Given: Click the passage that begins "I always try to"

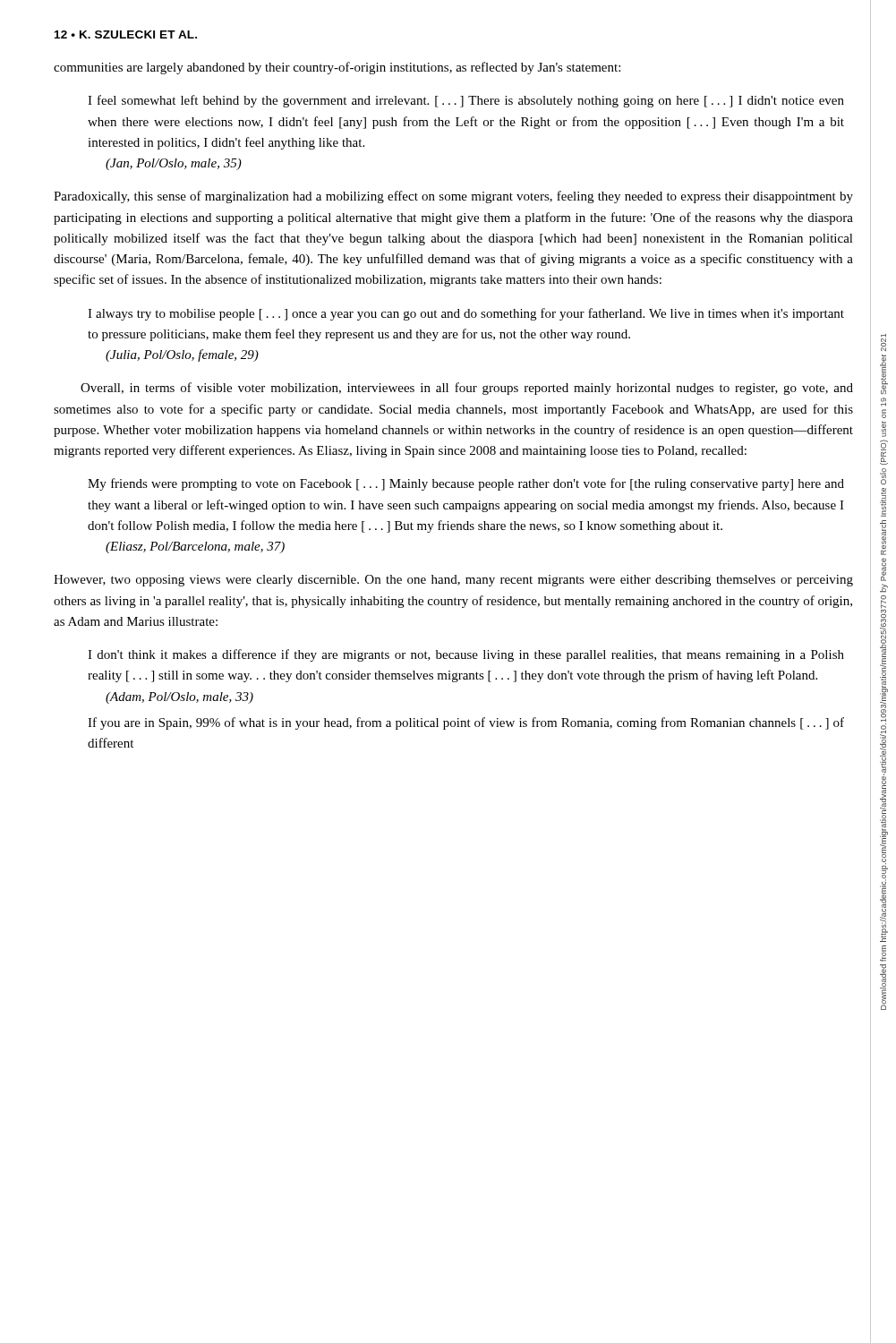Looking at the screenshot, I should 466,334.
